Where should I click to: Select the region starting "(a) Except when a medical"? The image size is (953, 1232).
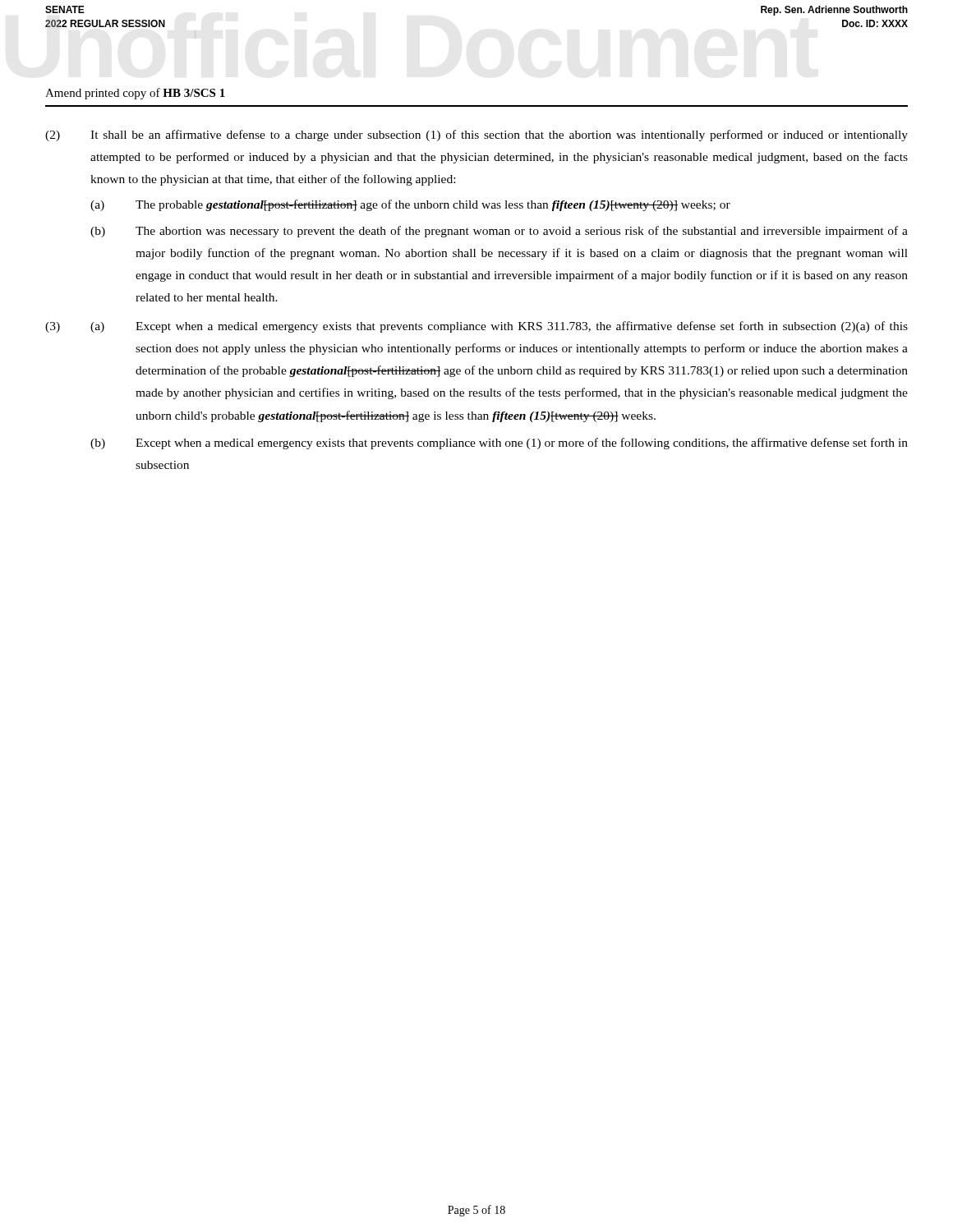[499, 370]
